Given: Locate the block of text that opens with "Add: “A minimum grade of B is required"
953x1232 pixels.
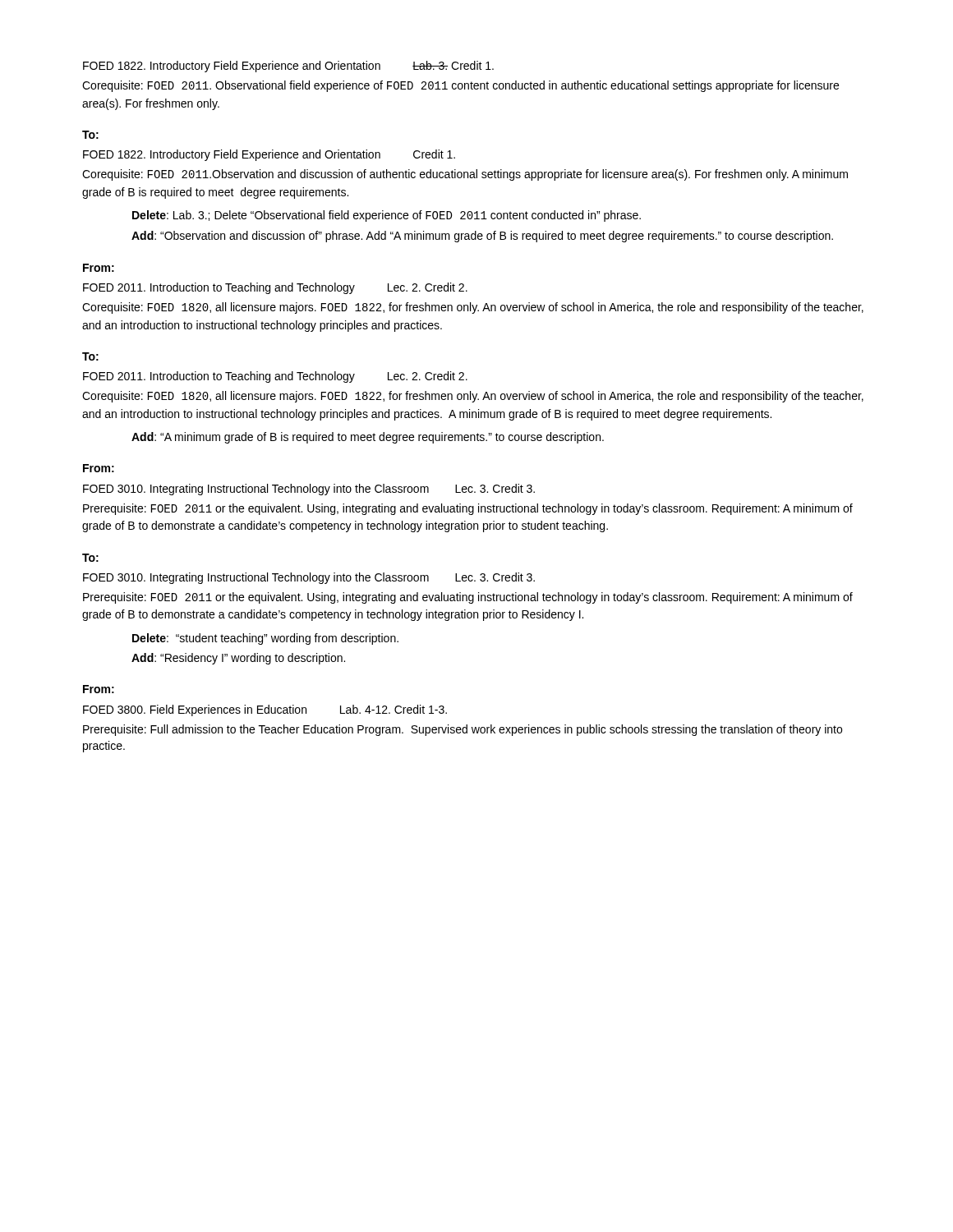Looking at the screenshot, I should 501,437.
